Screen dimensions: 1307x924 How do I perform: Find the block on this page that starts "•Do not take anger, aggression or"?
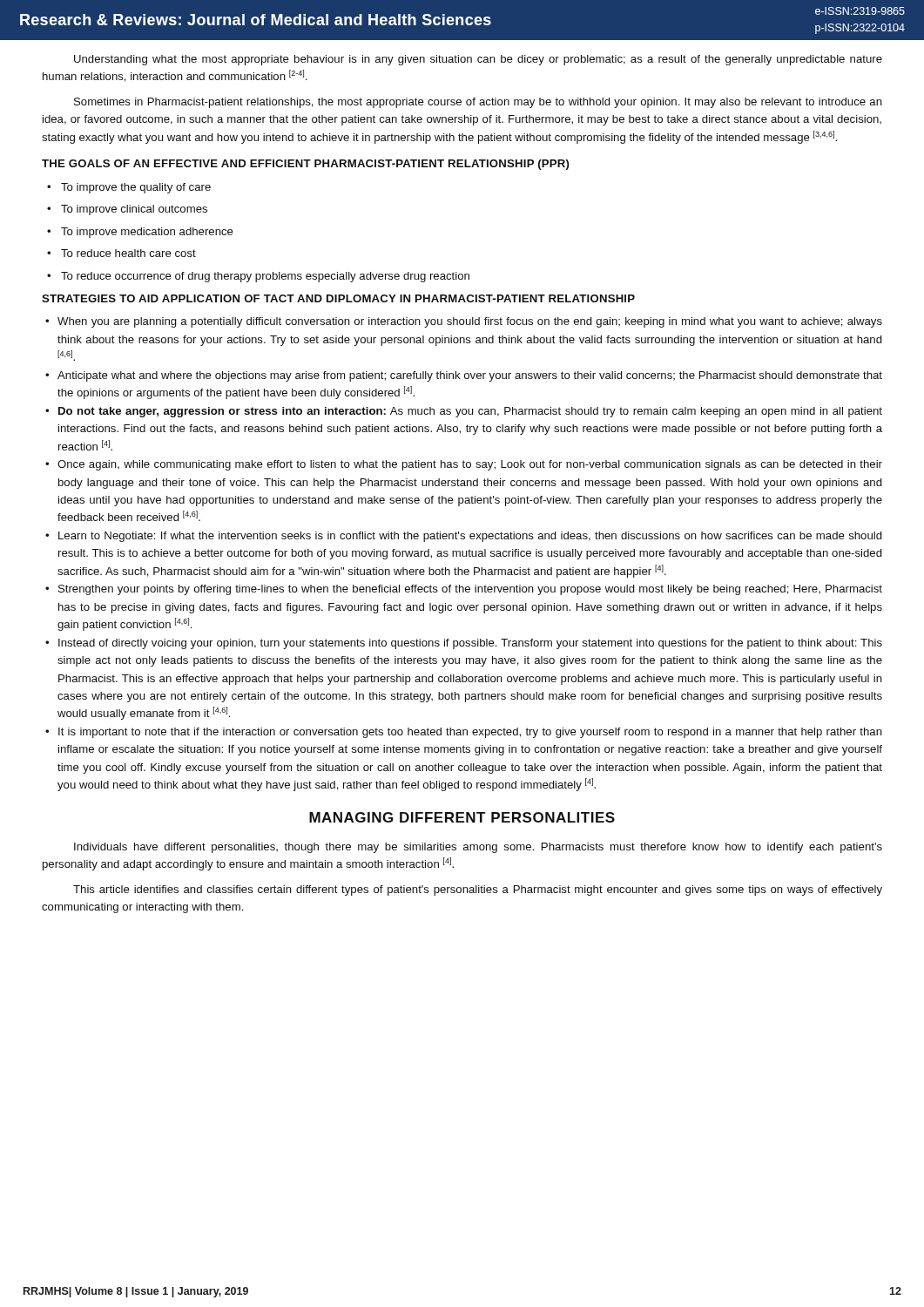[x=464, y=428]
